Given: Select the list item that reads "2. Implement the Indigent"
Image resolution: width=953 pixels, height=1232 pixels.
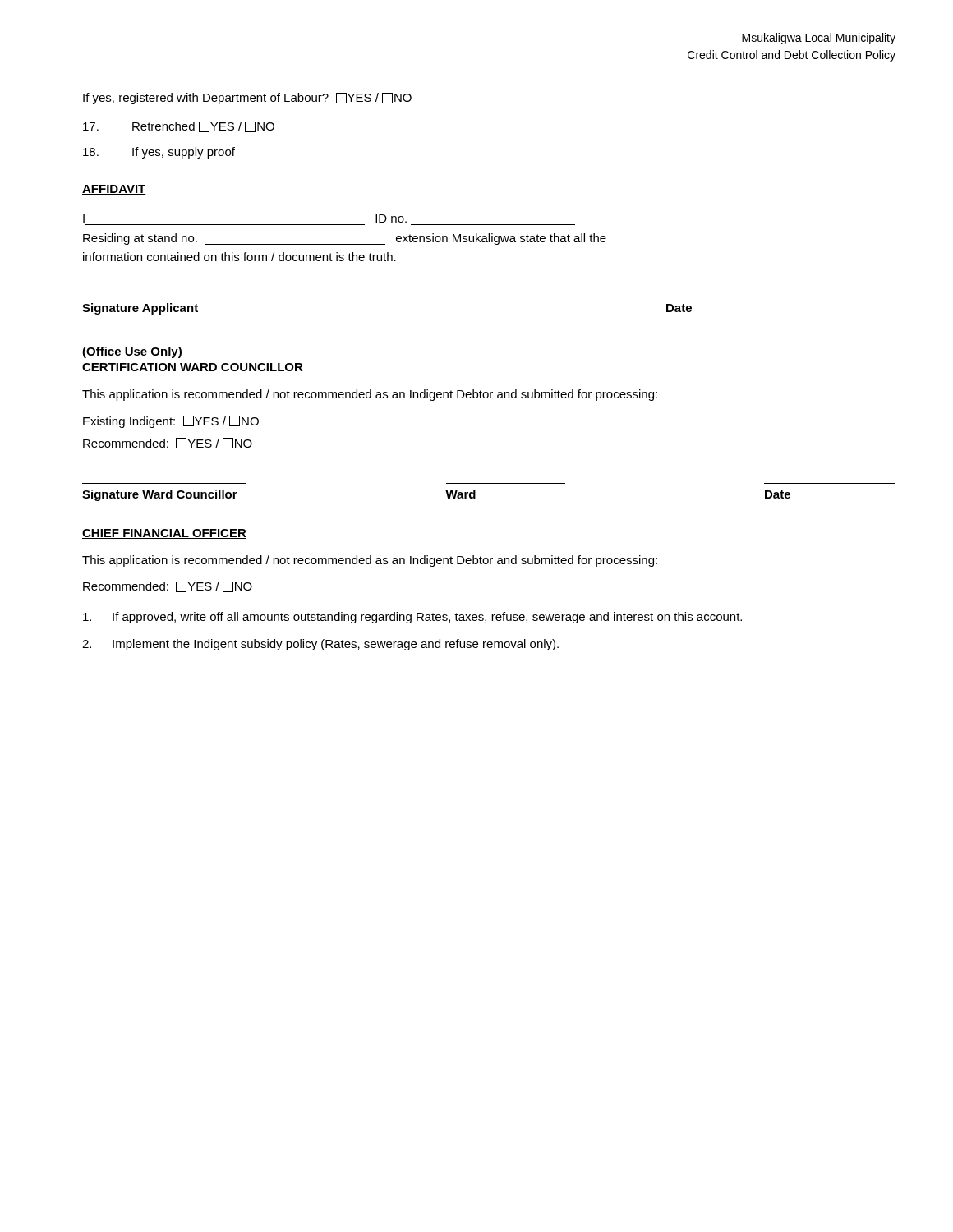Looking at the screenshot, I should [489, 644].
